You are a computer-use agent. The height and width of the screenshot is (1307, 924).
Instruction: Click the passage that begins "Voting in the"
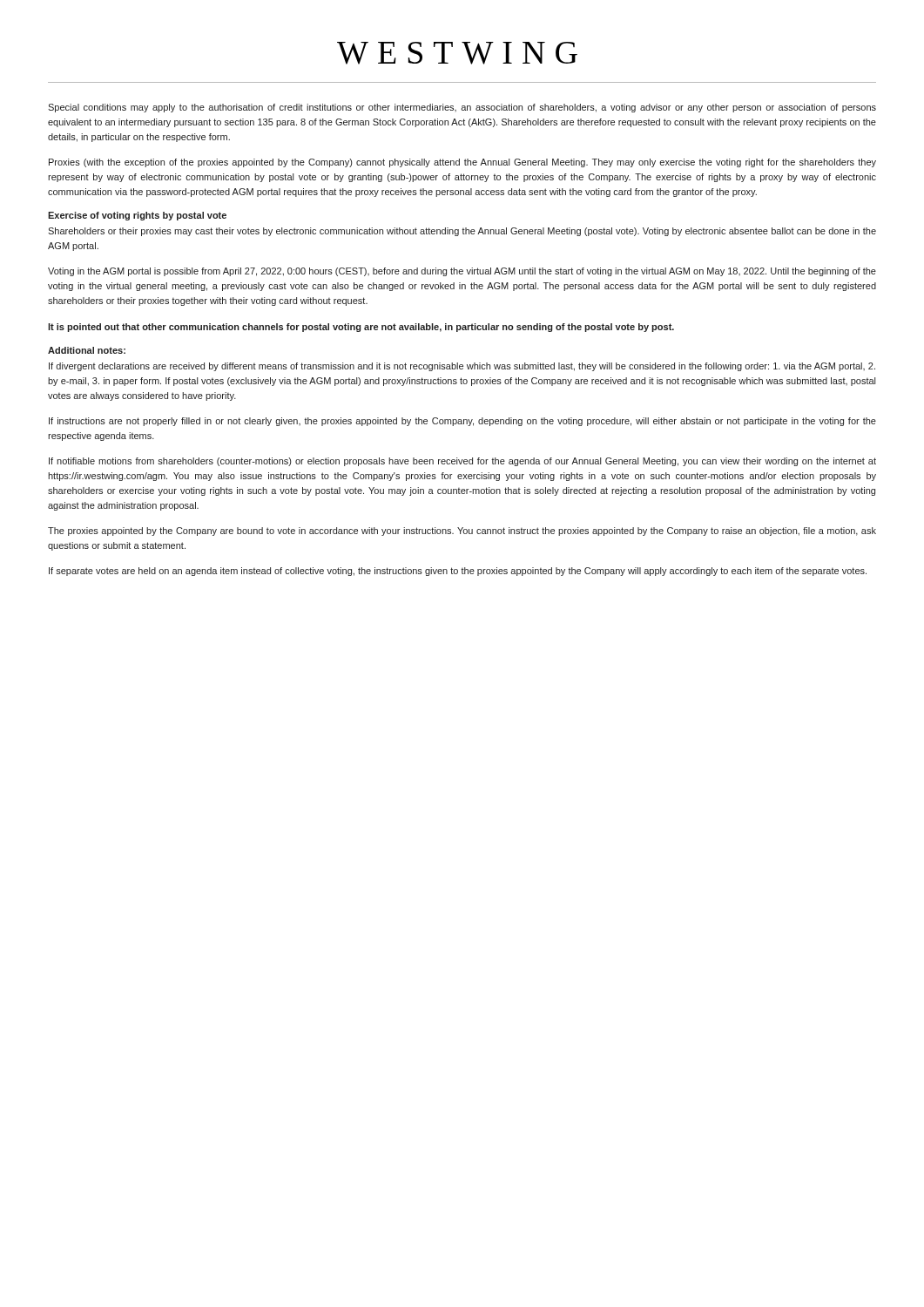click(x=462, y=286)
